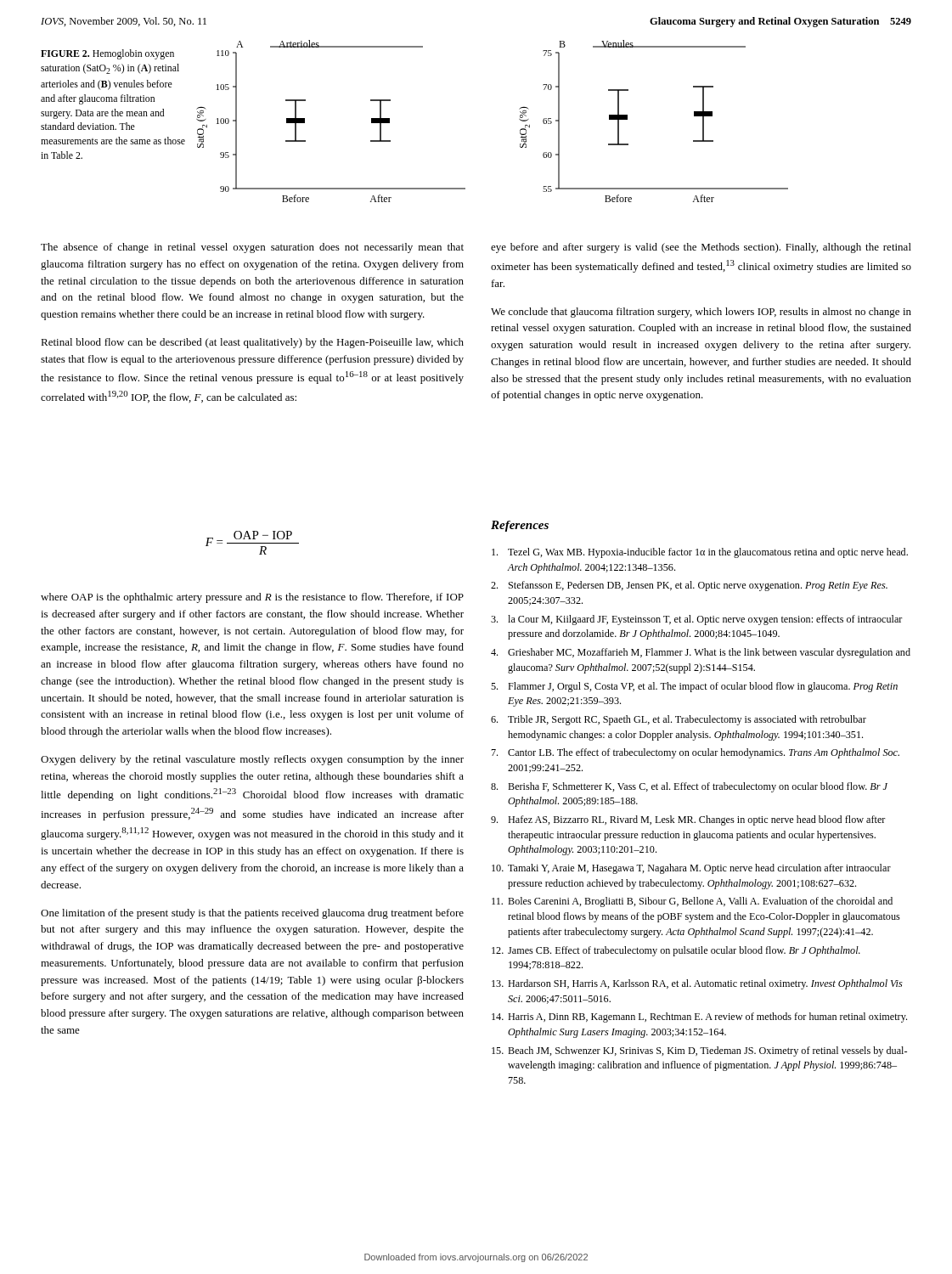The image size is (952, 1274).
Task: Click on the list item with the text "3. la Cour M, Kiilgaard JF, Eysteinsson"
Action: coord(701,627)
